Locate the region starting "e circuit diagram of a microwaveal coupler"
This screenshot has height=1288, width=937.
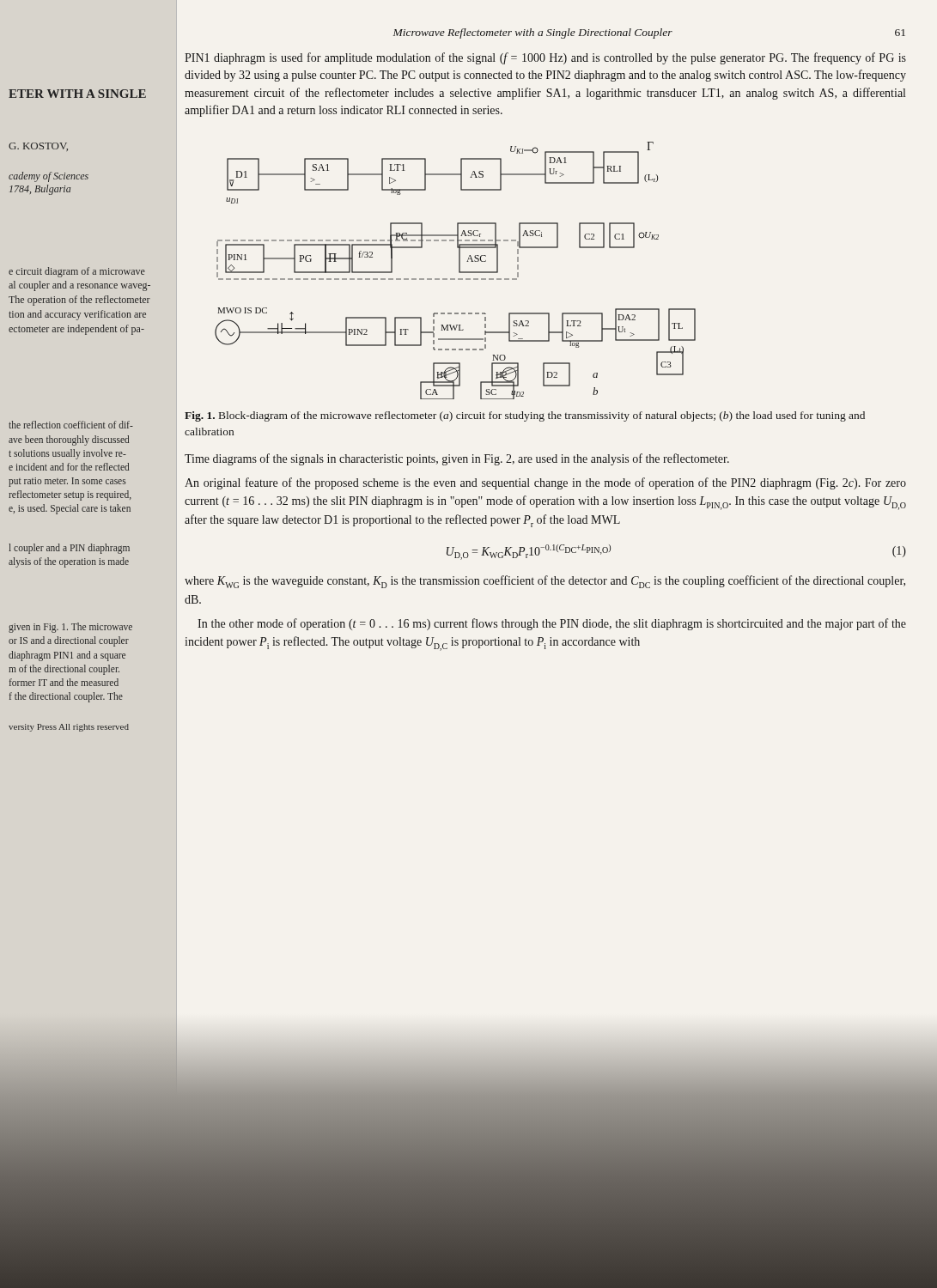tap(80, 300)
